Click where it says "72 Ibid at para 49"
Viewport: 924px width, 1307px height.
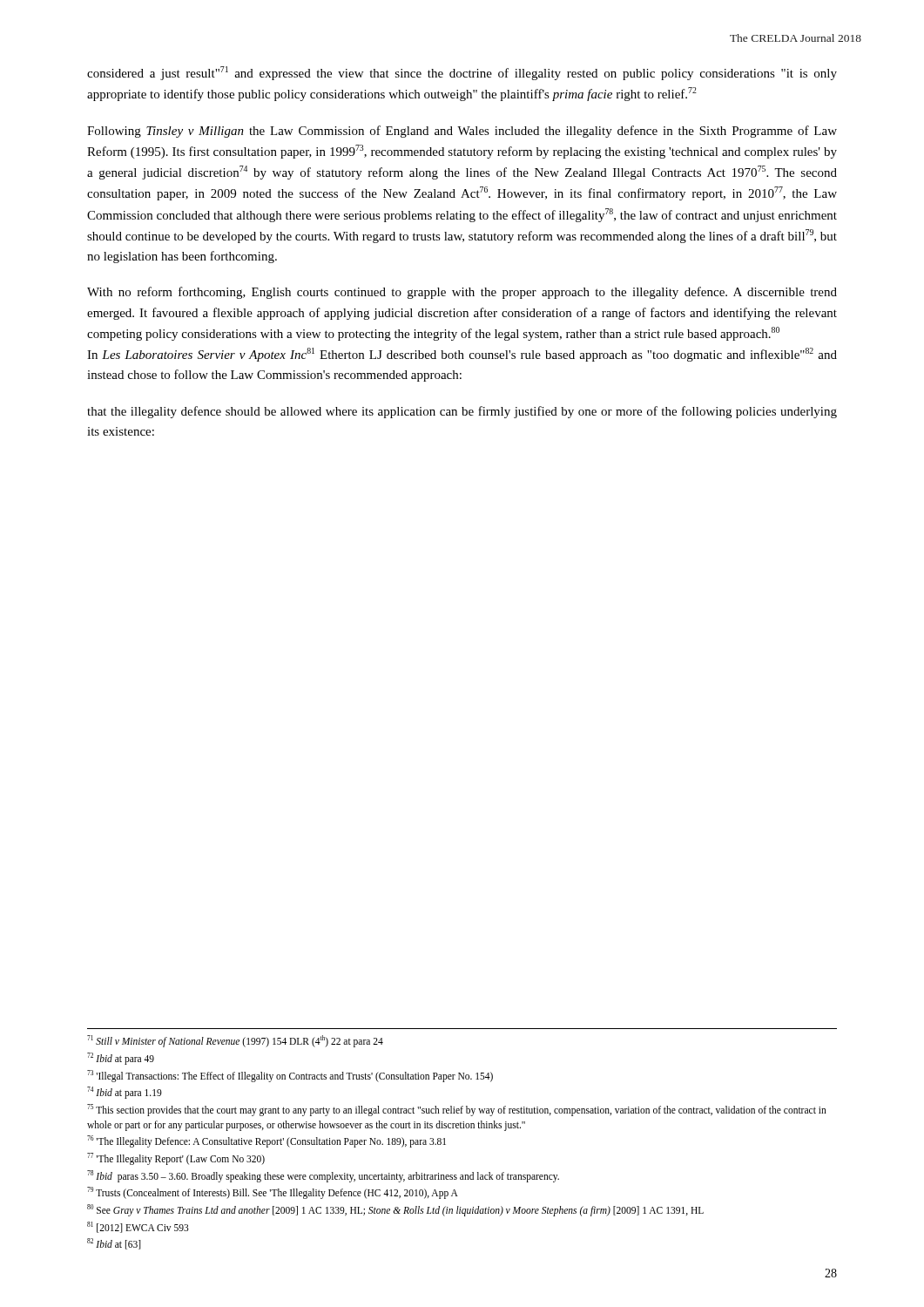pos(121,1058)
